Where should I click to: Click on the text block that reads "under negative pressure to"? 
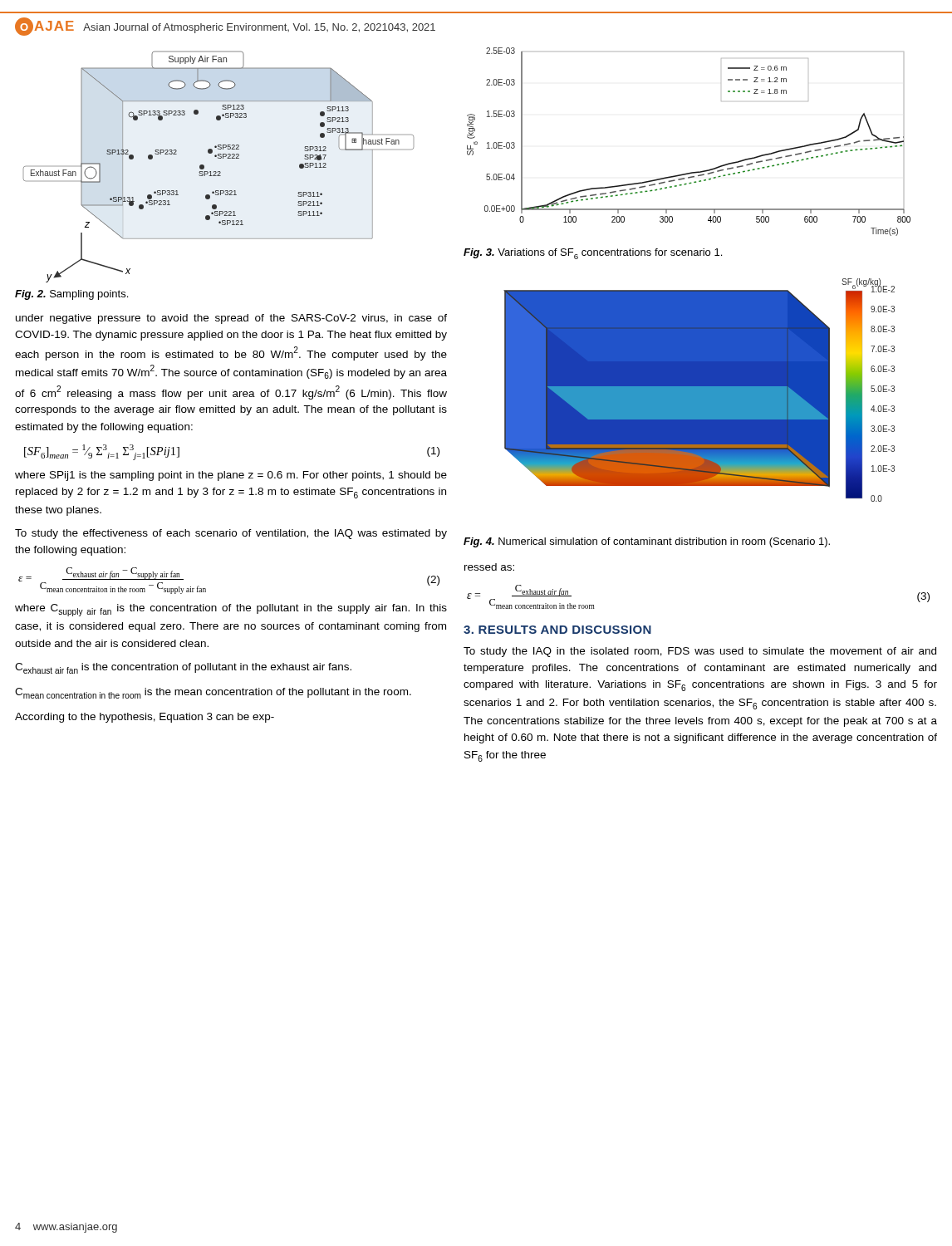231,372
